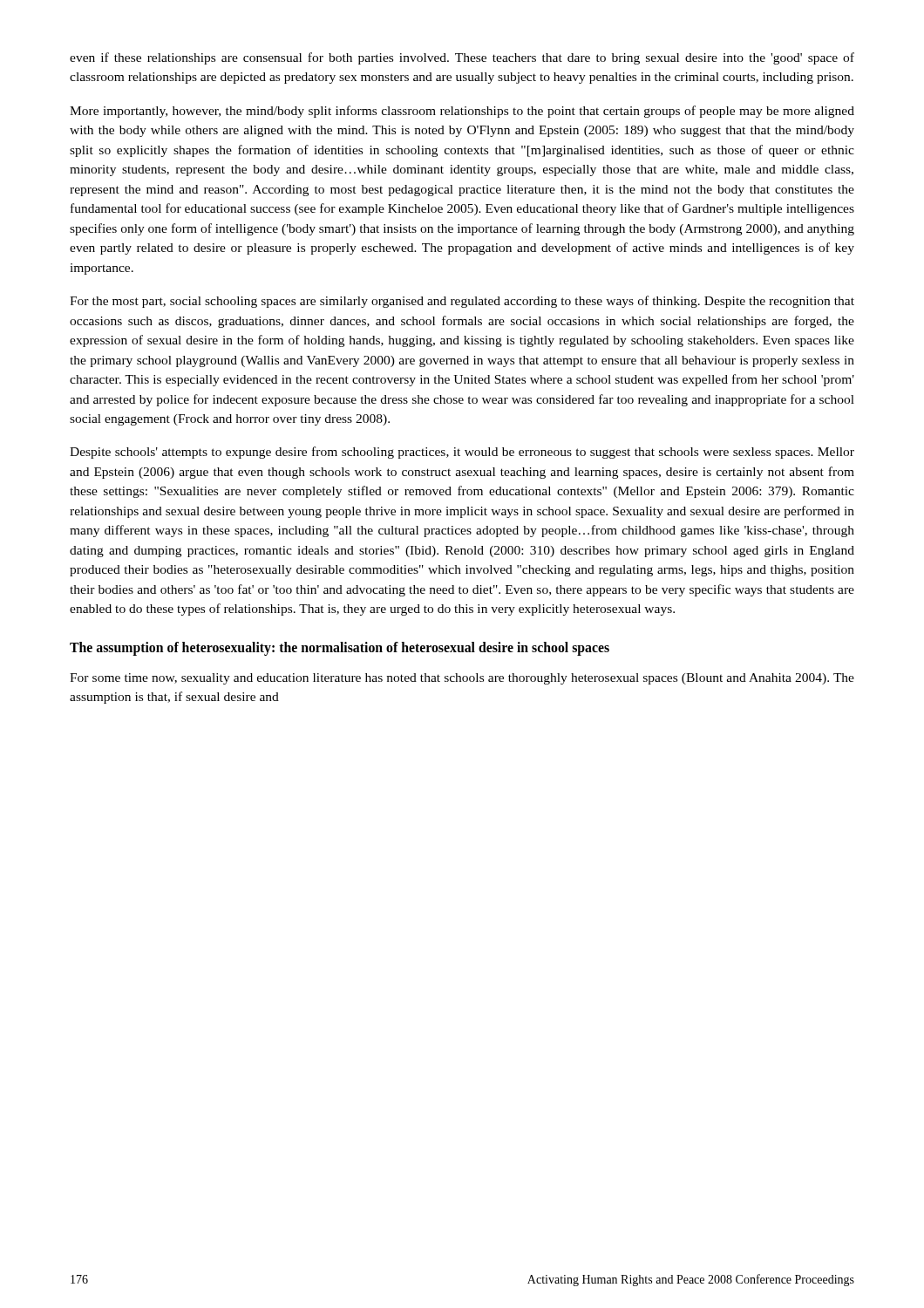924x1308 pixels.
Task: Find the block on this page that starts "More importantly, however,"
Action: [x=462, y=189]
